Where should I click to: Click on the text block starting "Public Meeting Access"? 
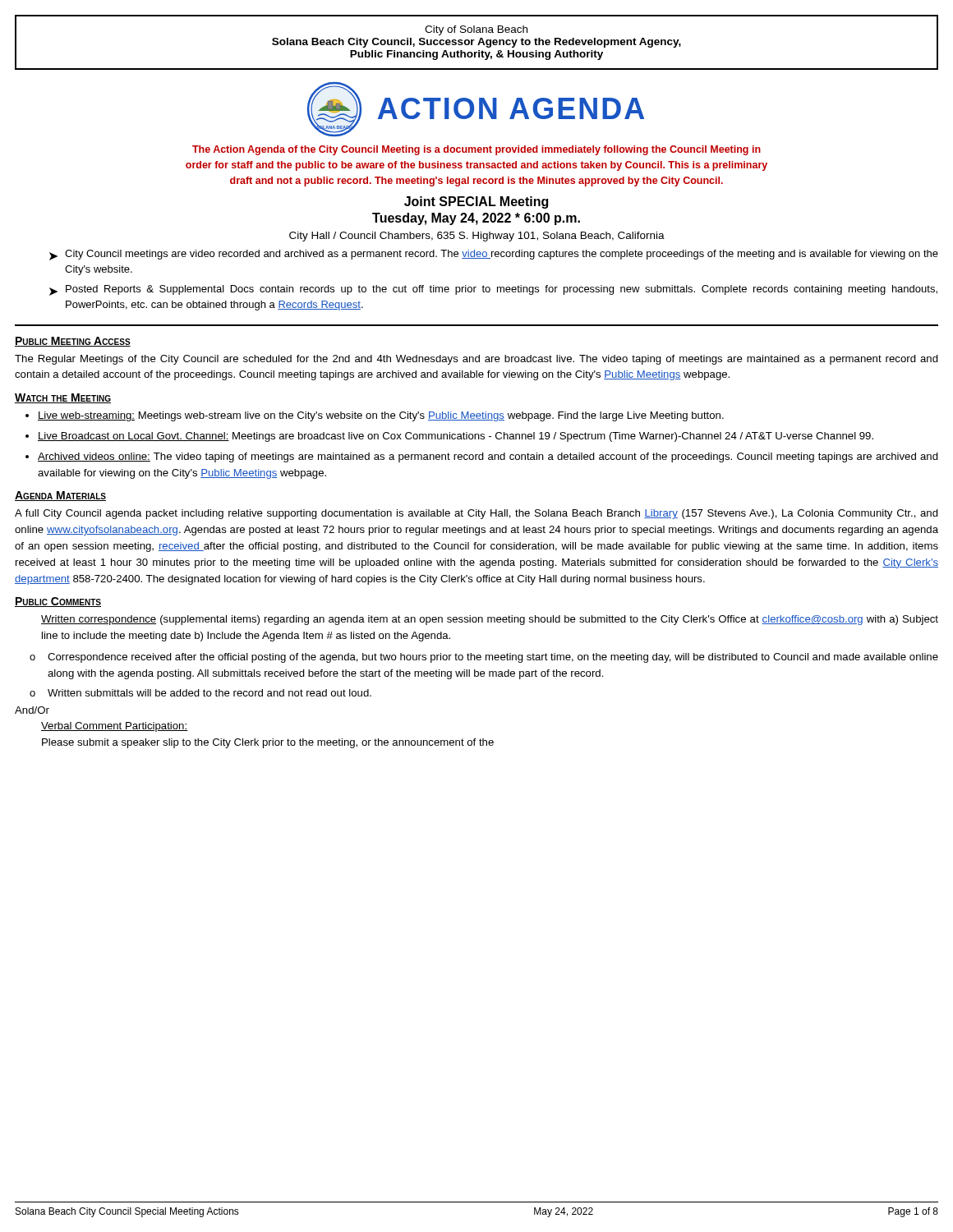73,341
